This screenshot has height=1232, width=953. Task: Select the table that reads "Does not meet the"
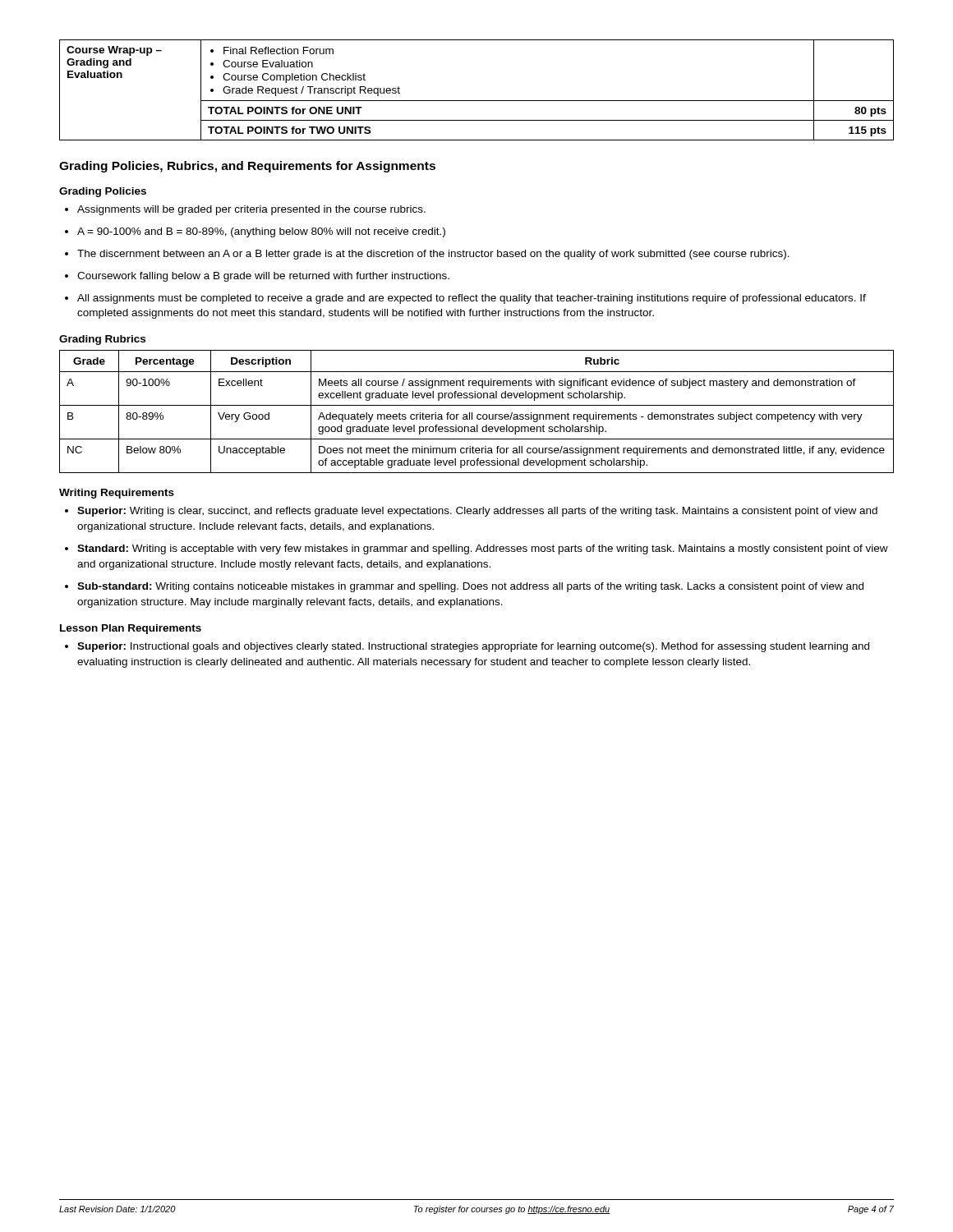pos(476,412)
